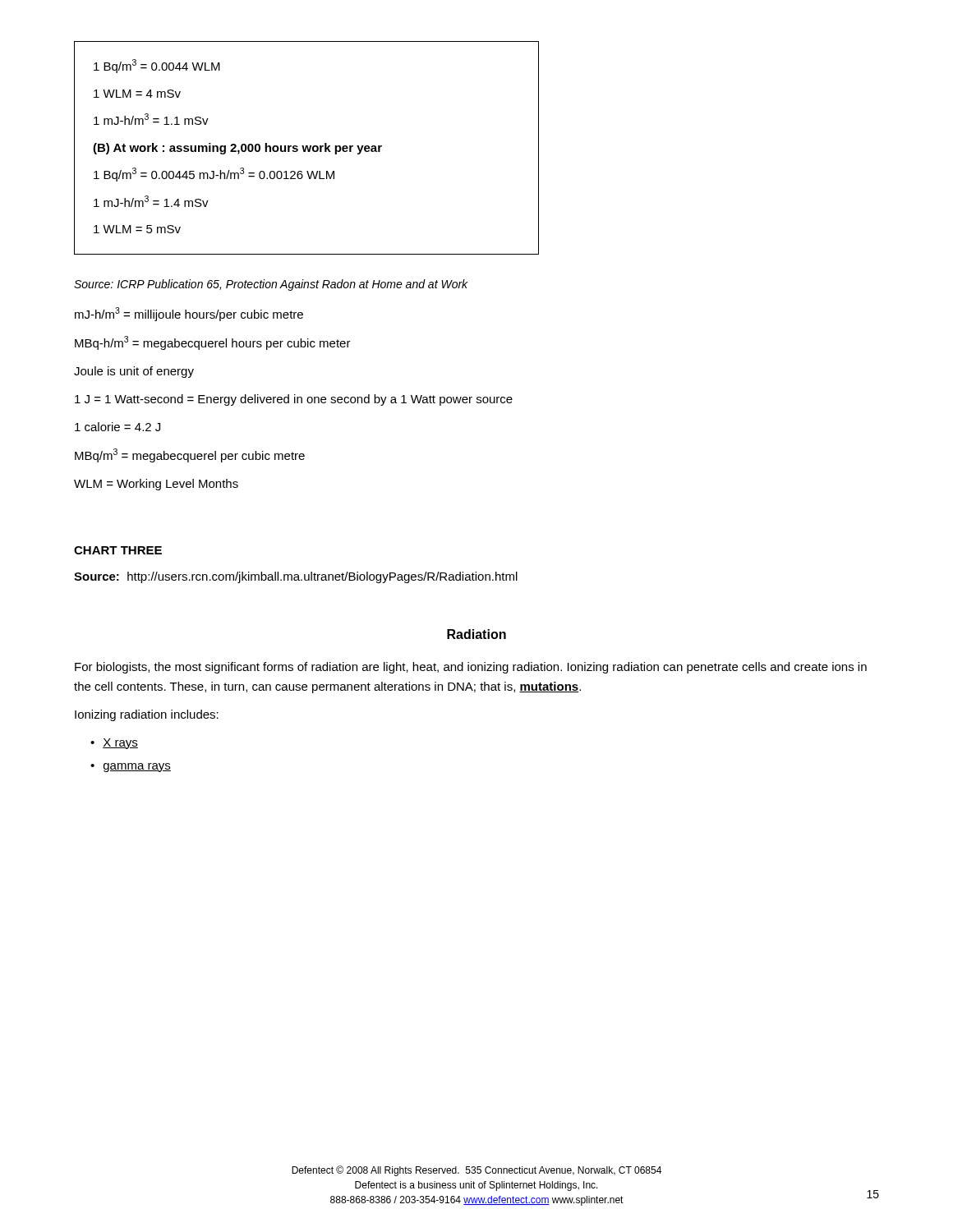
Task: Click on the block starting "• gamma rays"
Action: 131,765
